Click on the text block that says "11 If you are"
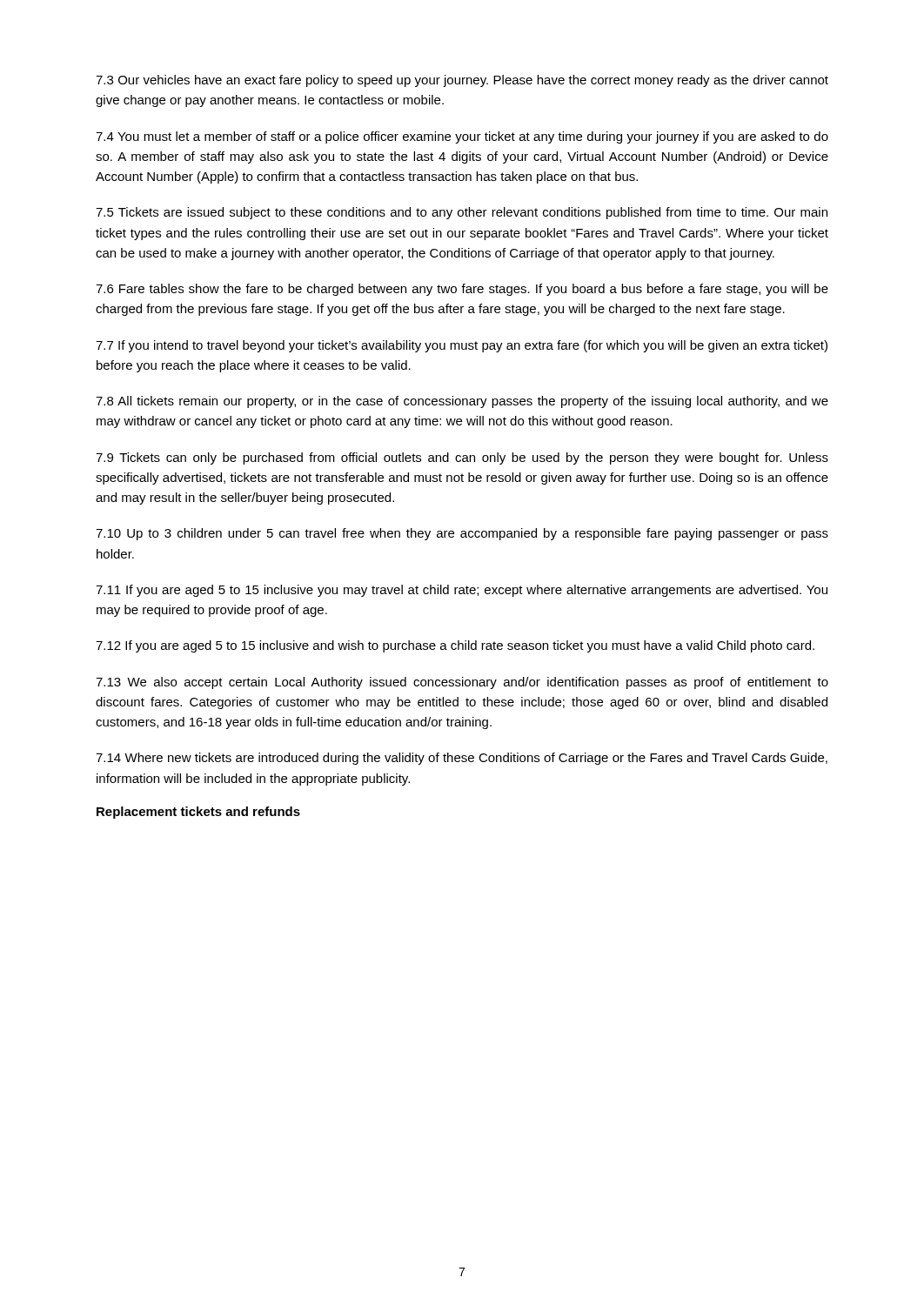This screenshot has width=924, height=1305. 462,599
